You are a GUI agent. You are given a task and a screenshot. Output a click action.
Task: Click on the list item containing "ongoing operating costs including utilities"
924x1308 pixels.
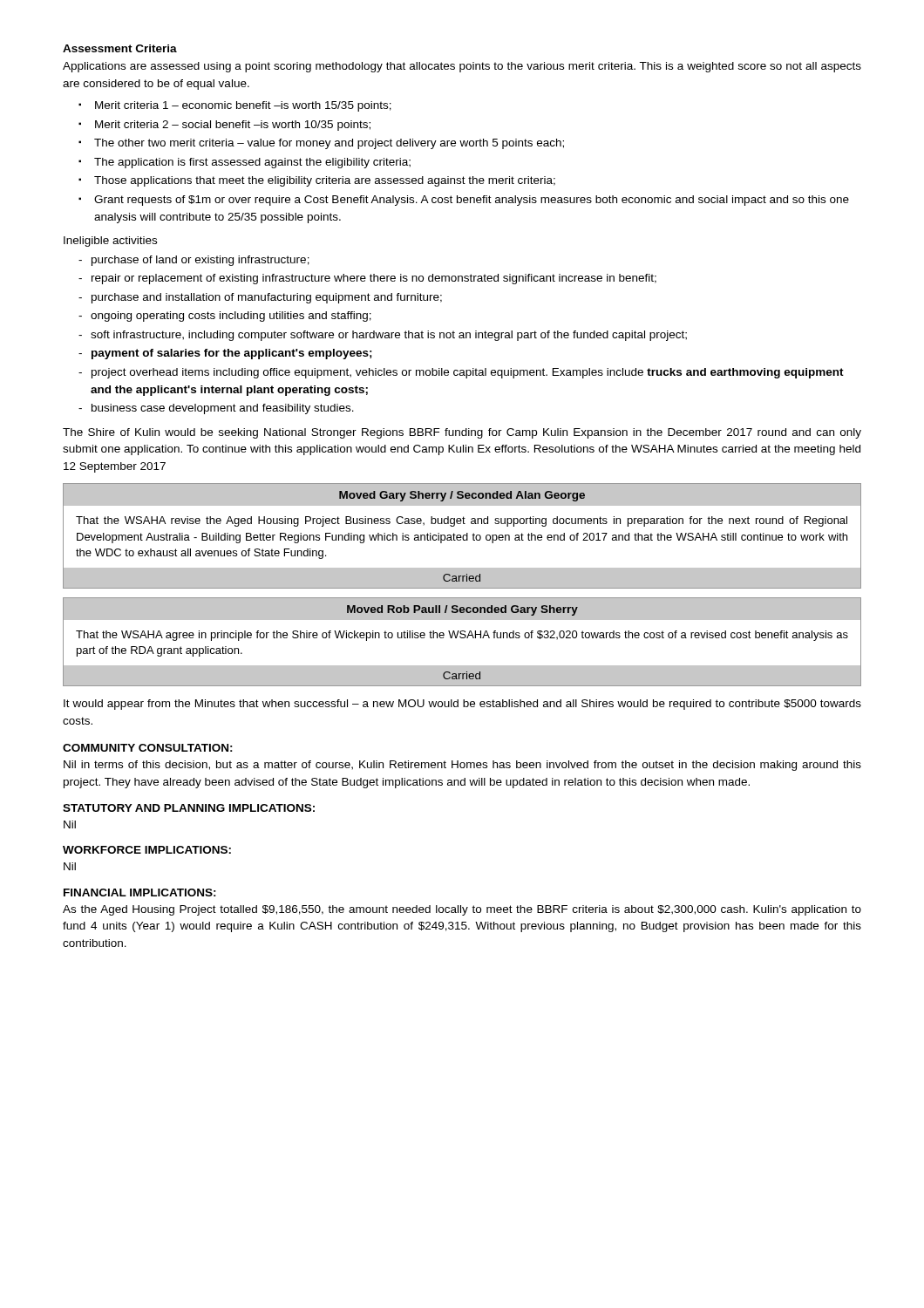[x=231, y=315]
